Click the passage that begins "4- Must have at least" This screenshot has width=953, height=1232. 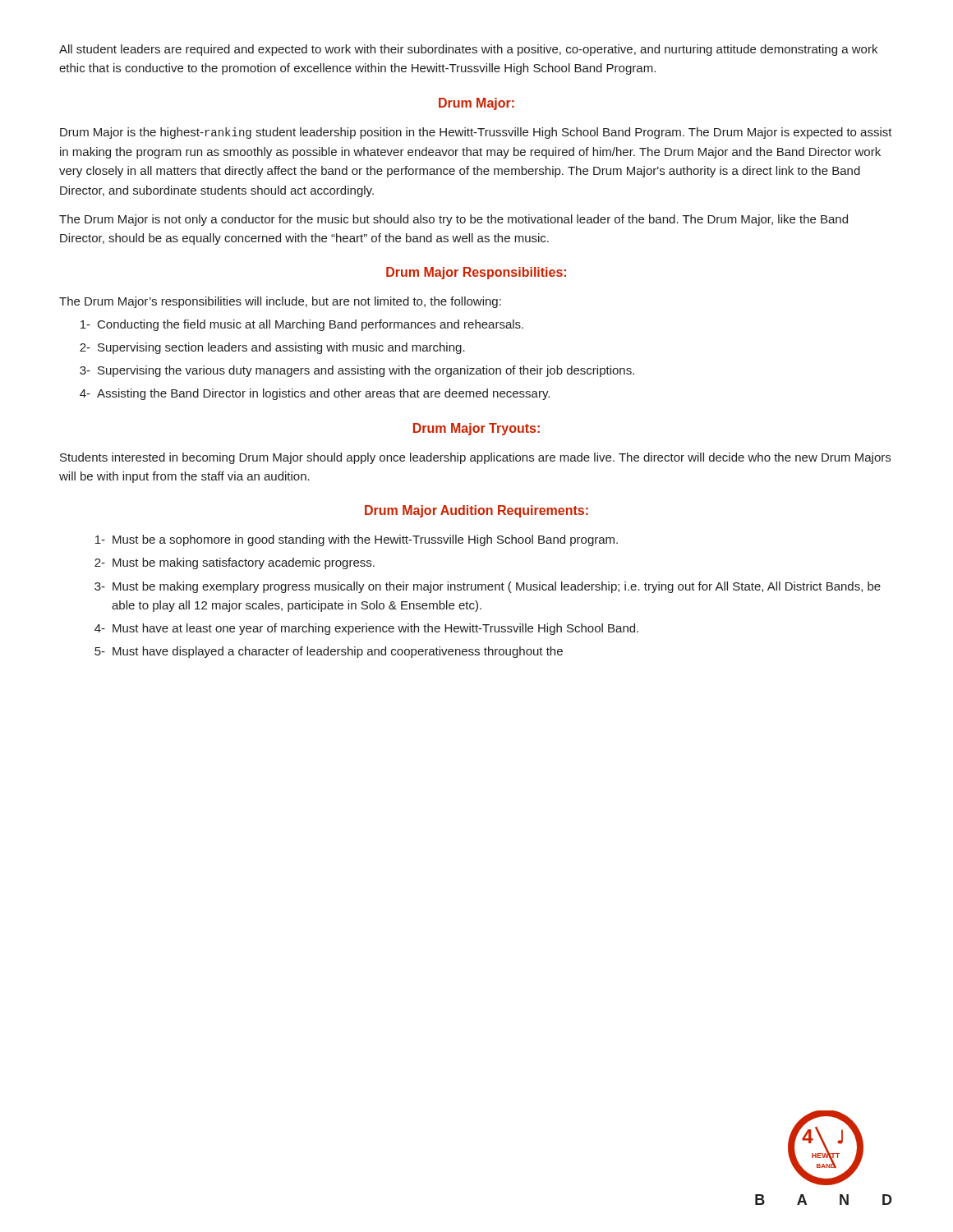pos(484,628)
